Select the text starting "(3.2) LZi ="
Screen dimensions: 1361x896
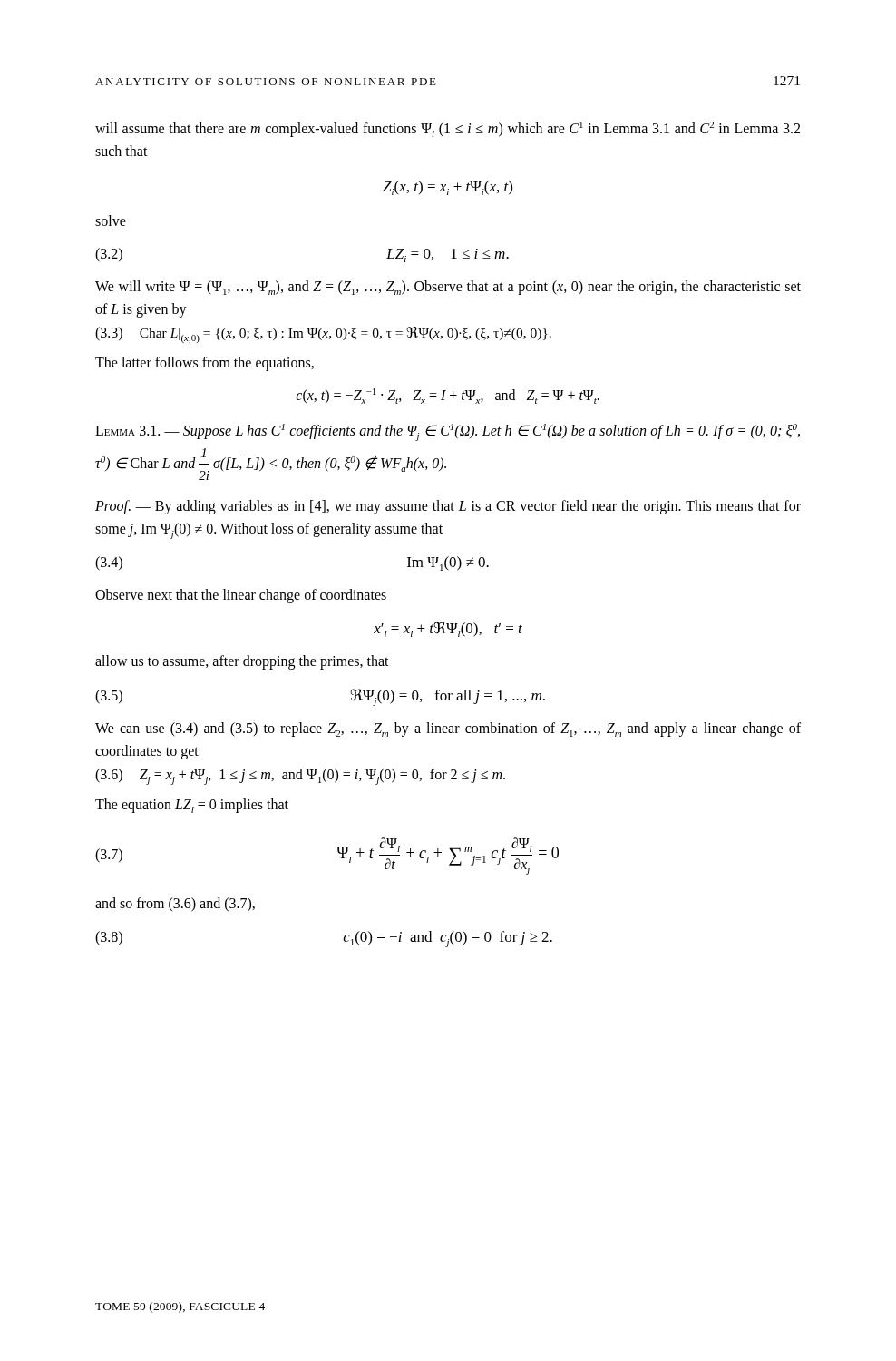105,255
